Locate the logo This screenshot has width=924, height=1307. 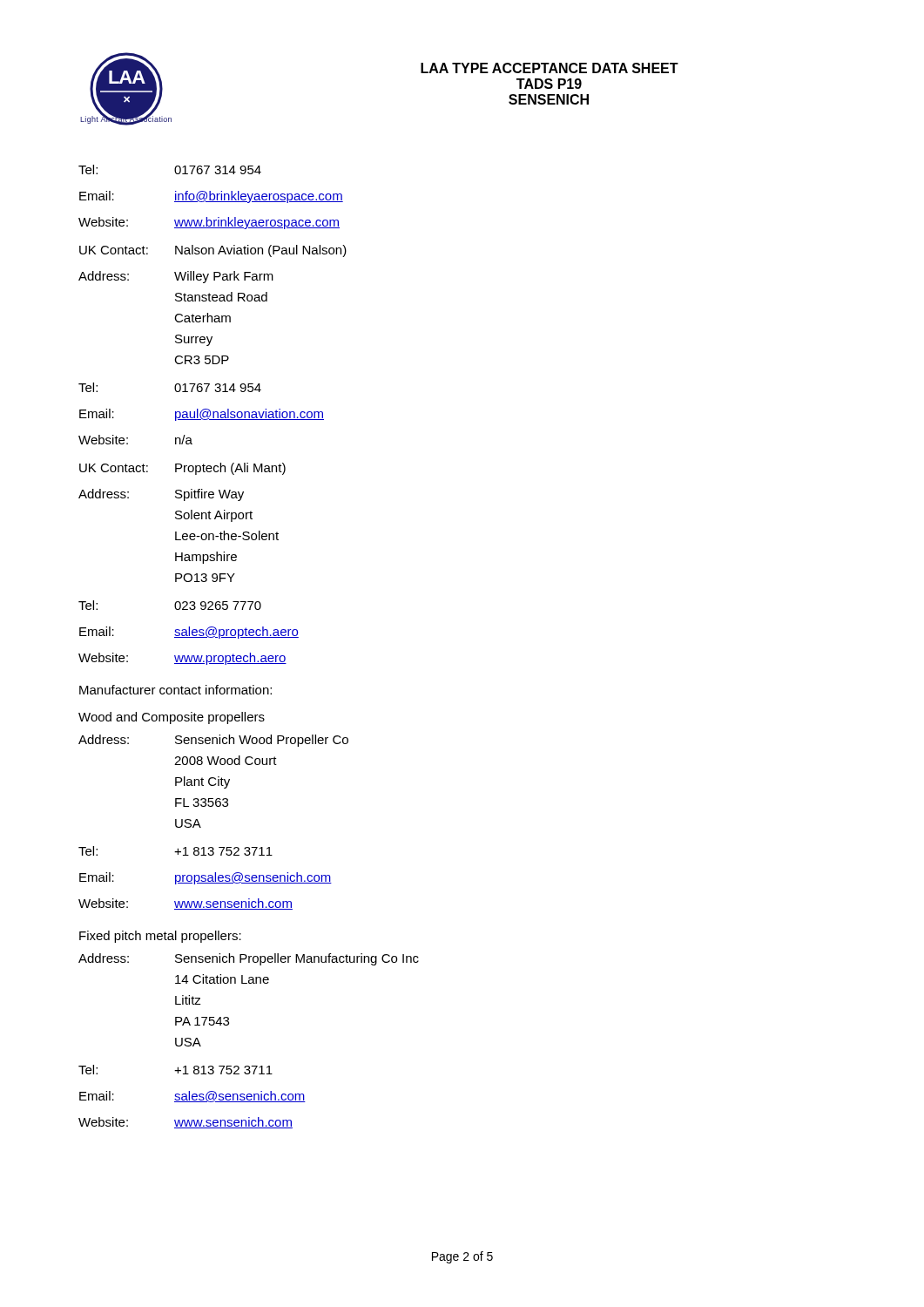tap(148, 93)
